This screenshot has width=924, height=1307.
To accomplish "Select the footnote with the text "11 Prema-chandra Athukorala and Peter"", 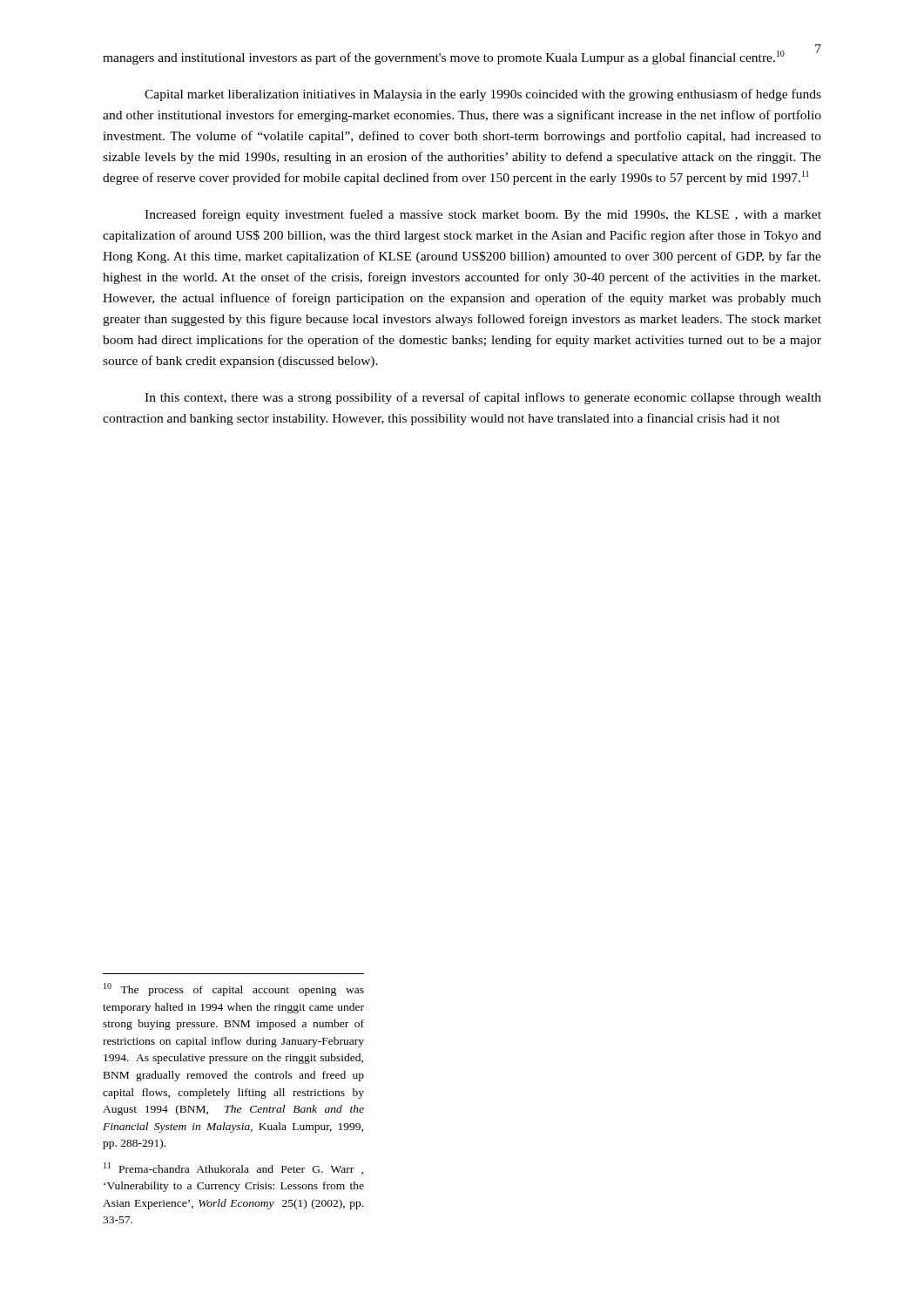I will click(233, 1193).
